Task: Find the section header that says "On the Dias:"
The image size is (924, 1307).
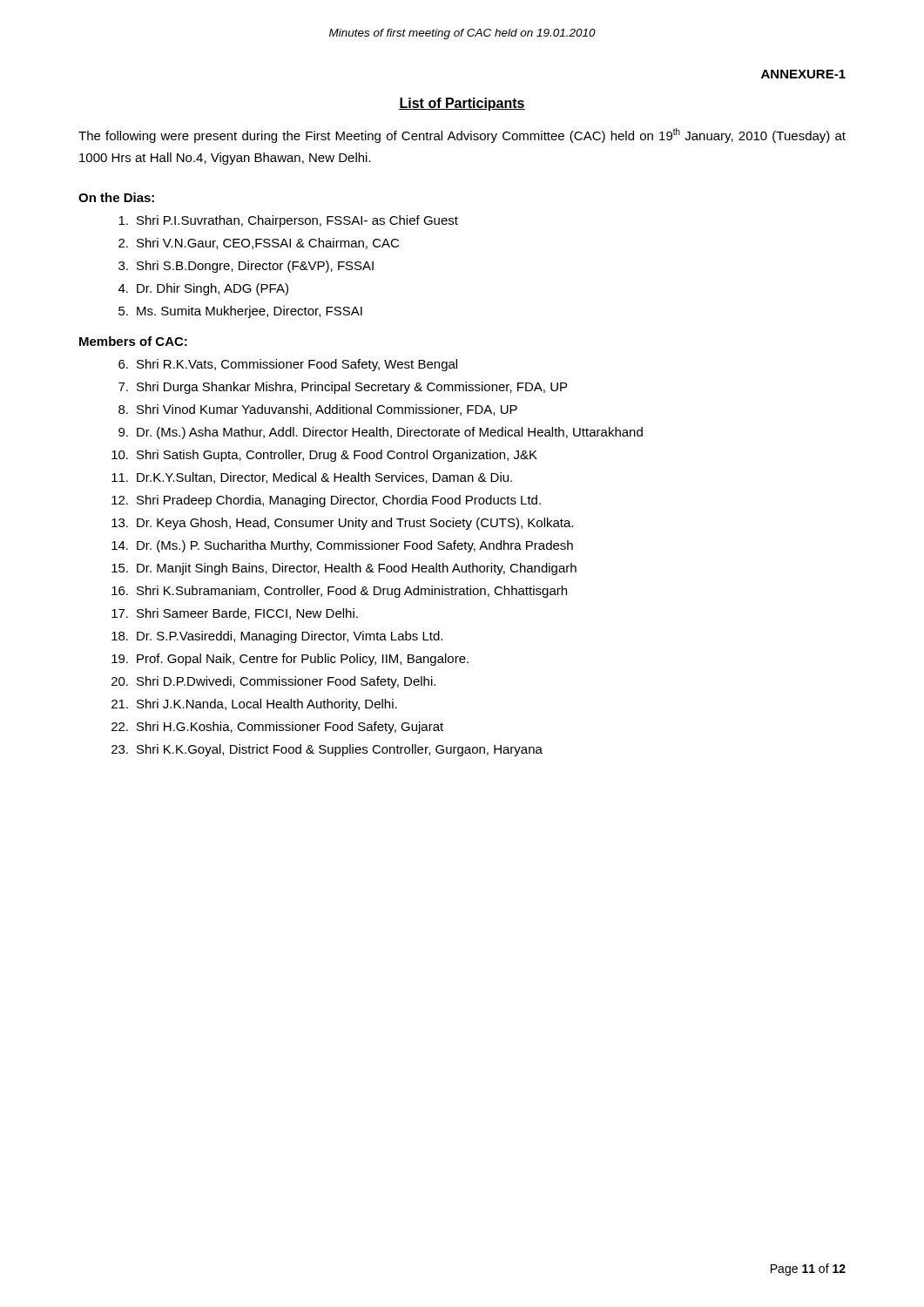Action: 117,197
